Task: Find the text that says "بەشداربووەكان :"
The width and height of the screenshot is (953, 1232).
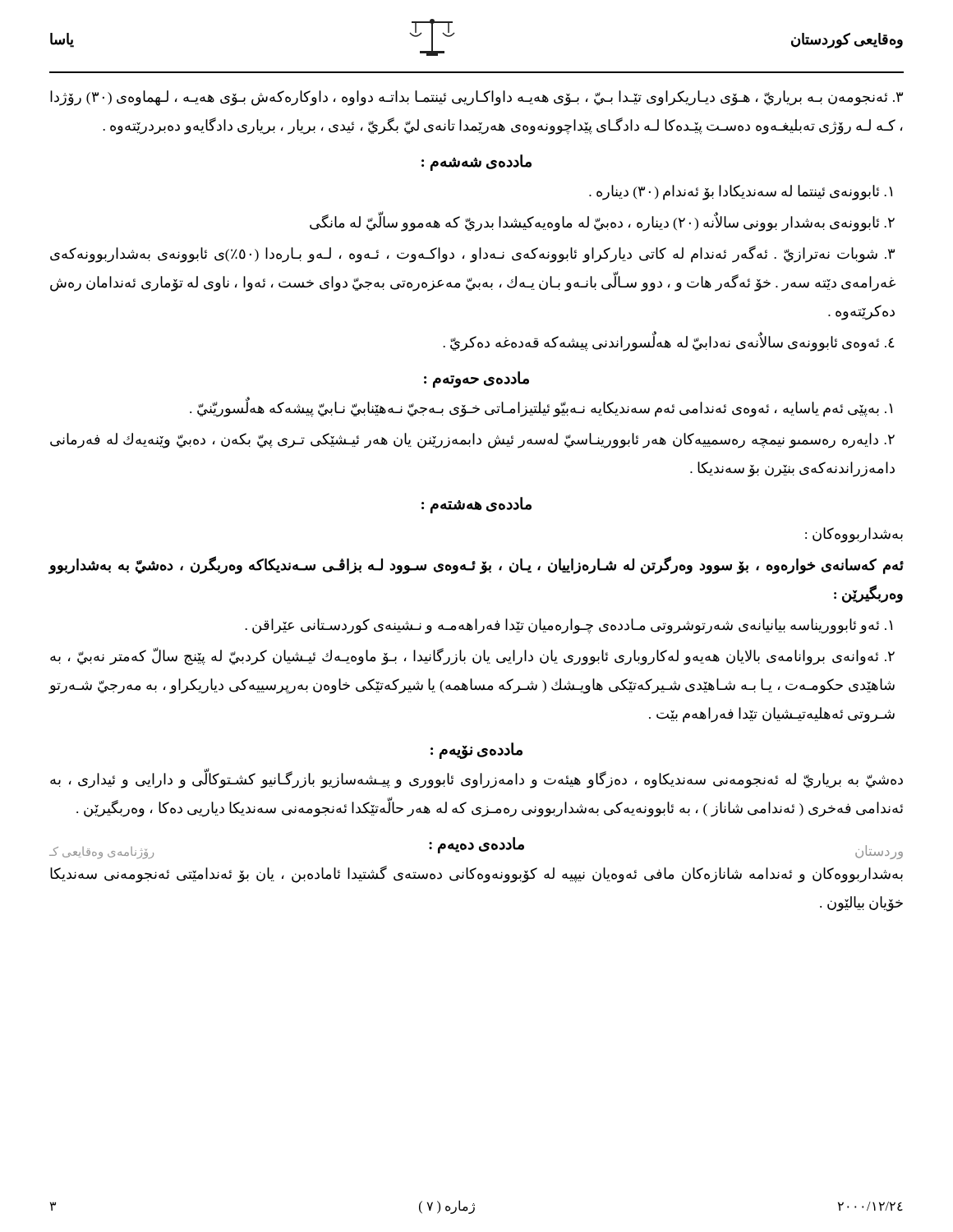Action: pyautogui.click(x=854, y=534)
